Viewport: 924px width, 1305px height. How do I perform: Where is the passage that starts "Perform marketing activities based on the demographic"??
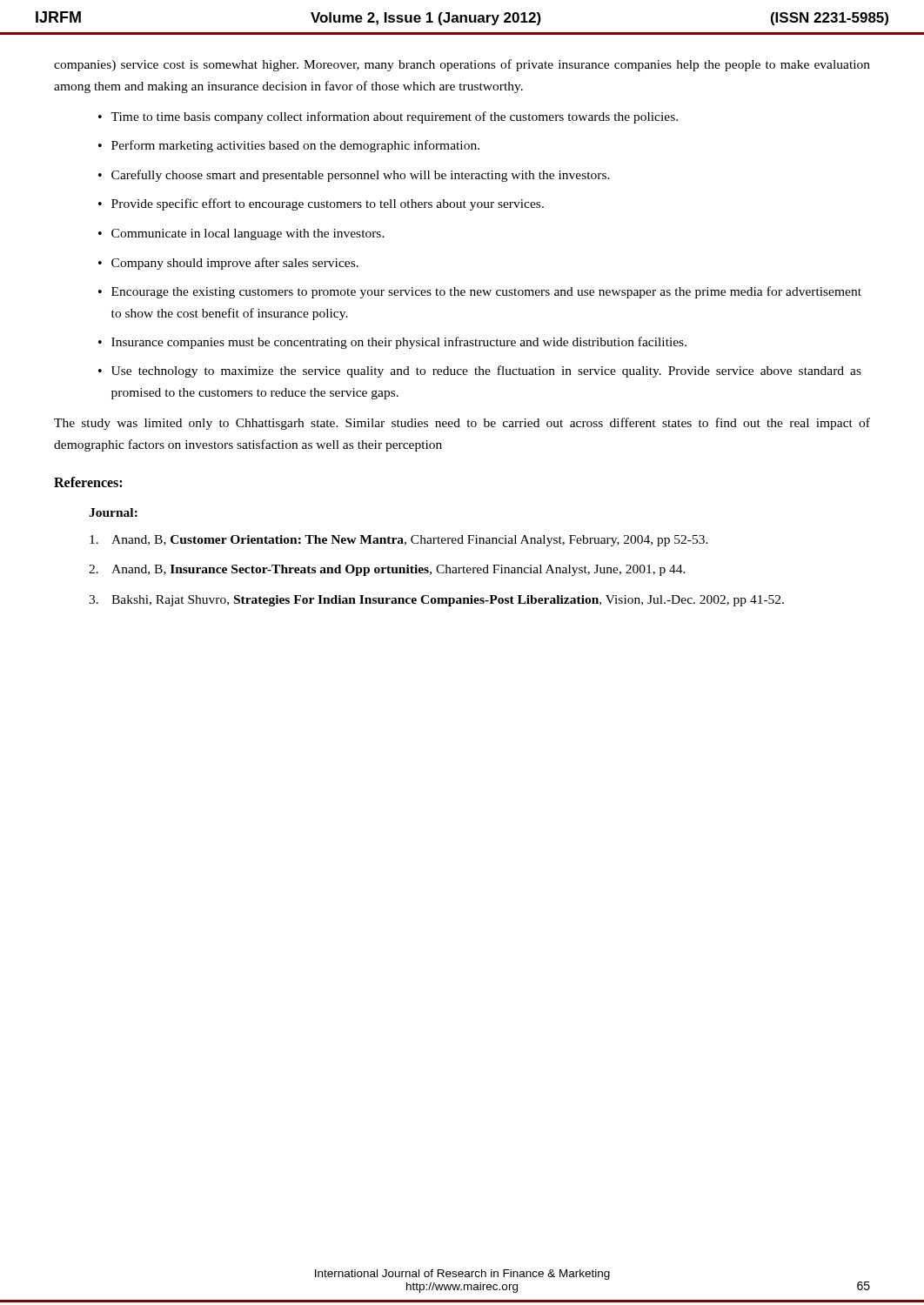tap(295, 146)
